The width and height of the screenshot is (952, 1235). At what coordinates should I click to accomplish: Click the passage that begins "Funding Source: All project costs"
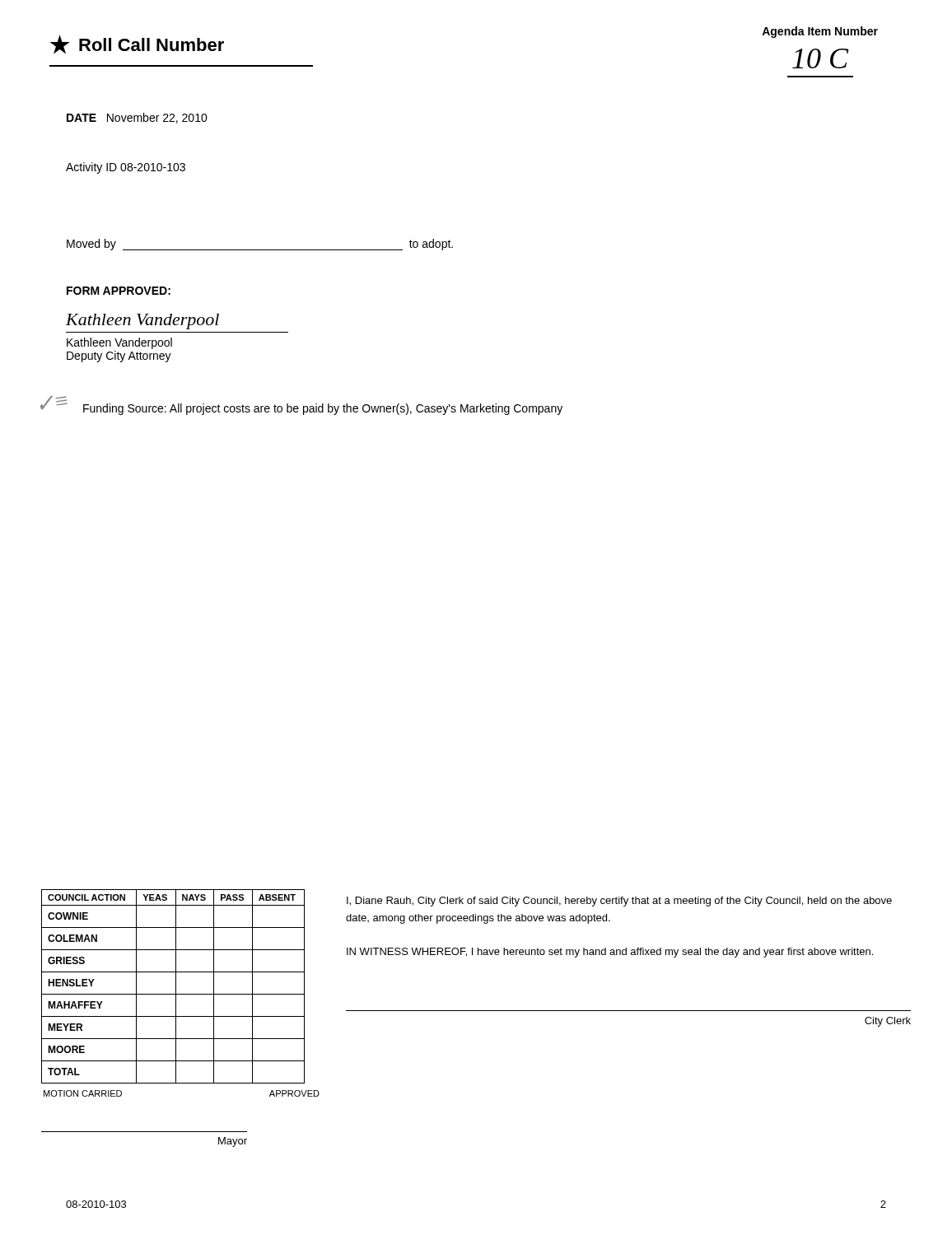point(322,408)
